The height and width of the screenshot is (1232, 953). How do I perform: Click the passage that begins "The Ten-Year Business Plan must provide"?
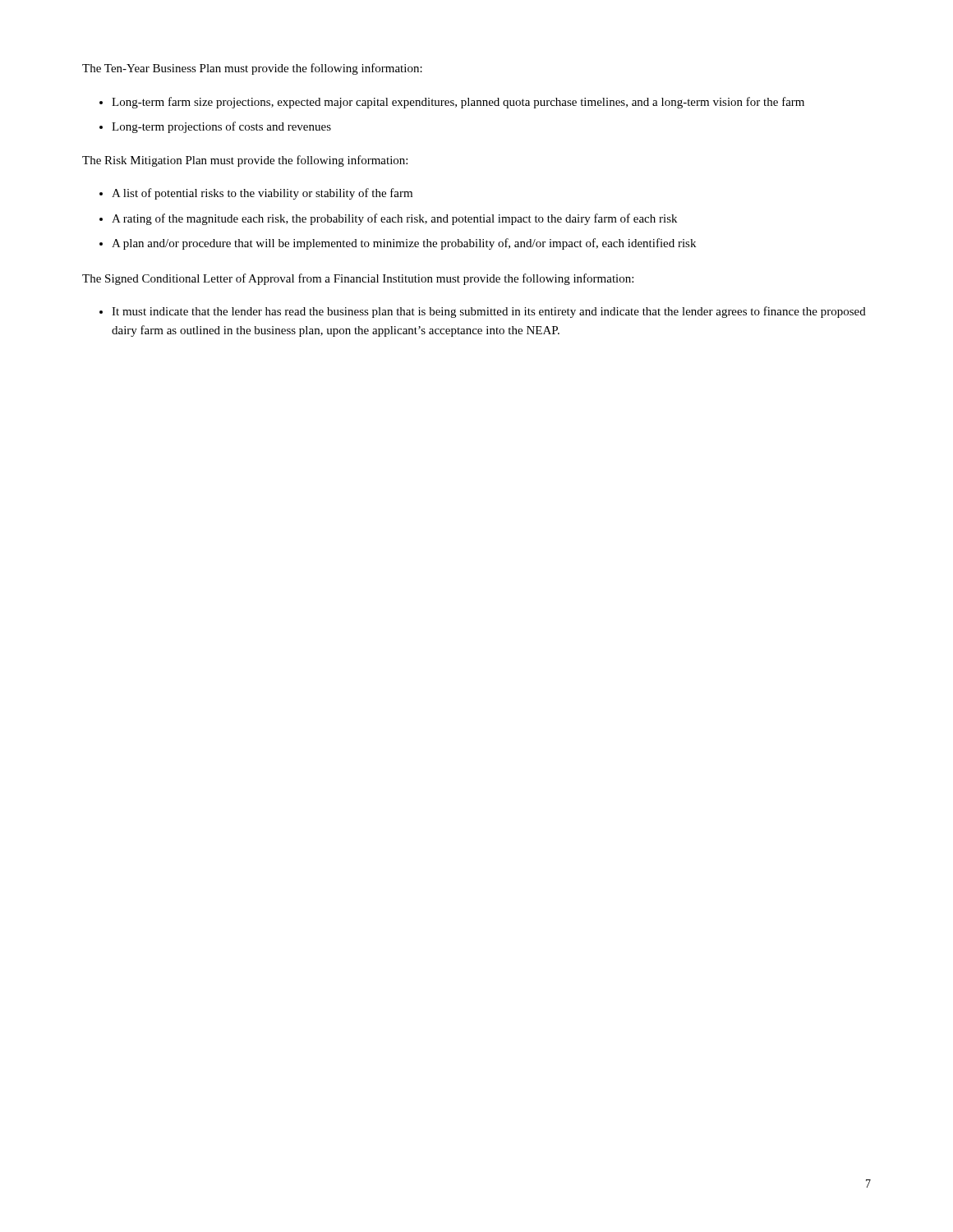252,68
